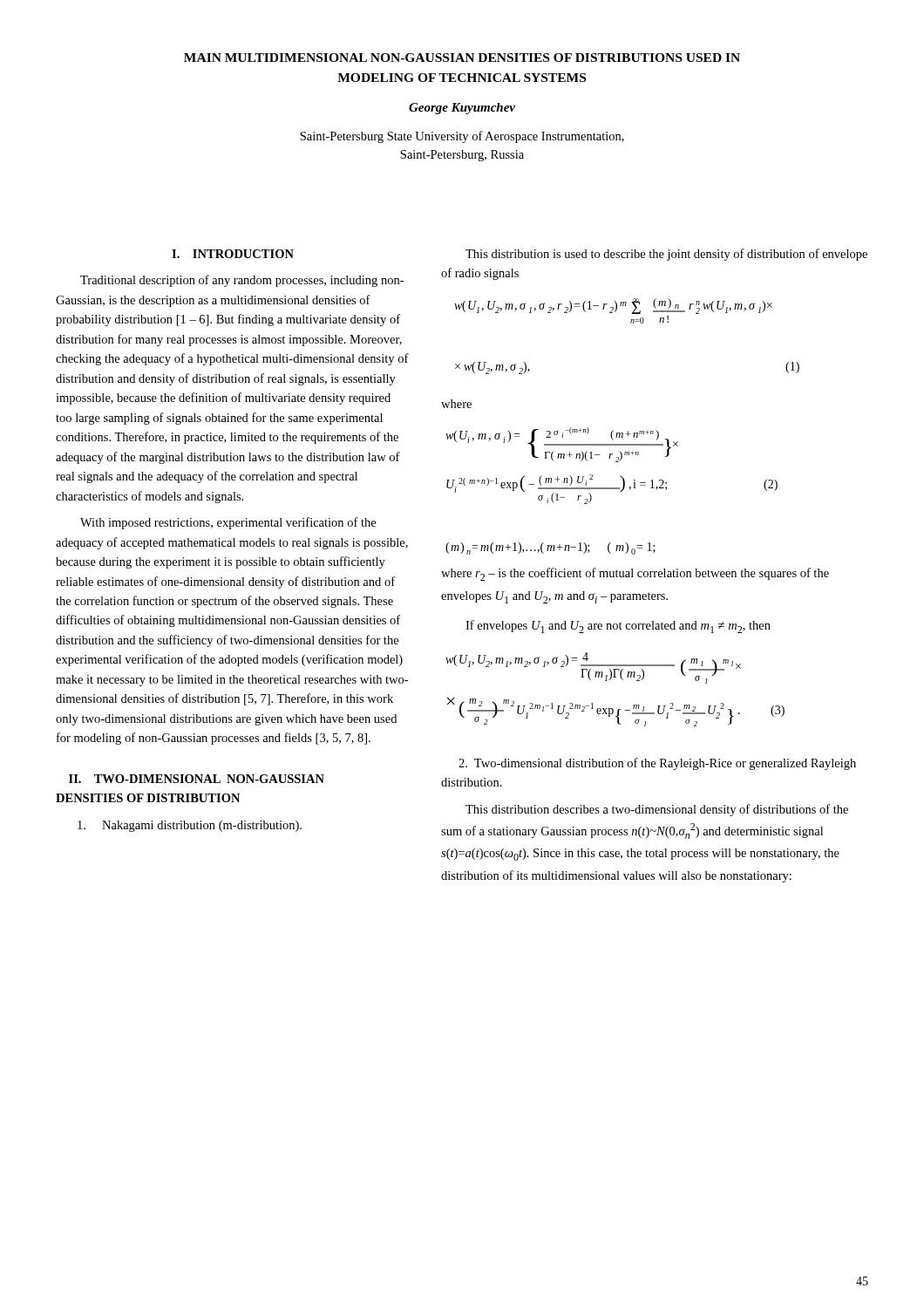Where does it say "II. TWO-DIMENSIONAL NON-GAUSSIANDENSITIES OF DISTRIBUTION"?
924x1308 pixels.
click(190, 788)
